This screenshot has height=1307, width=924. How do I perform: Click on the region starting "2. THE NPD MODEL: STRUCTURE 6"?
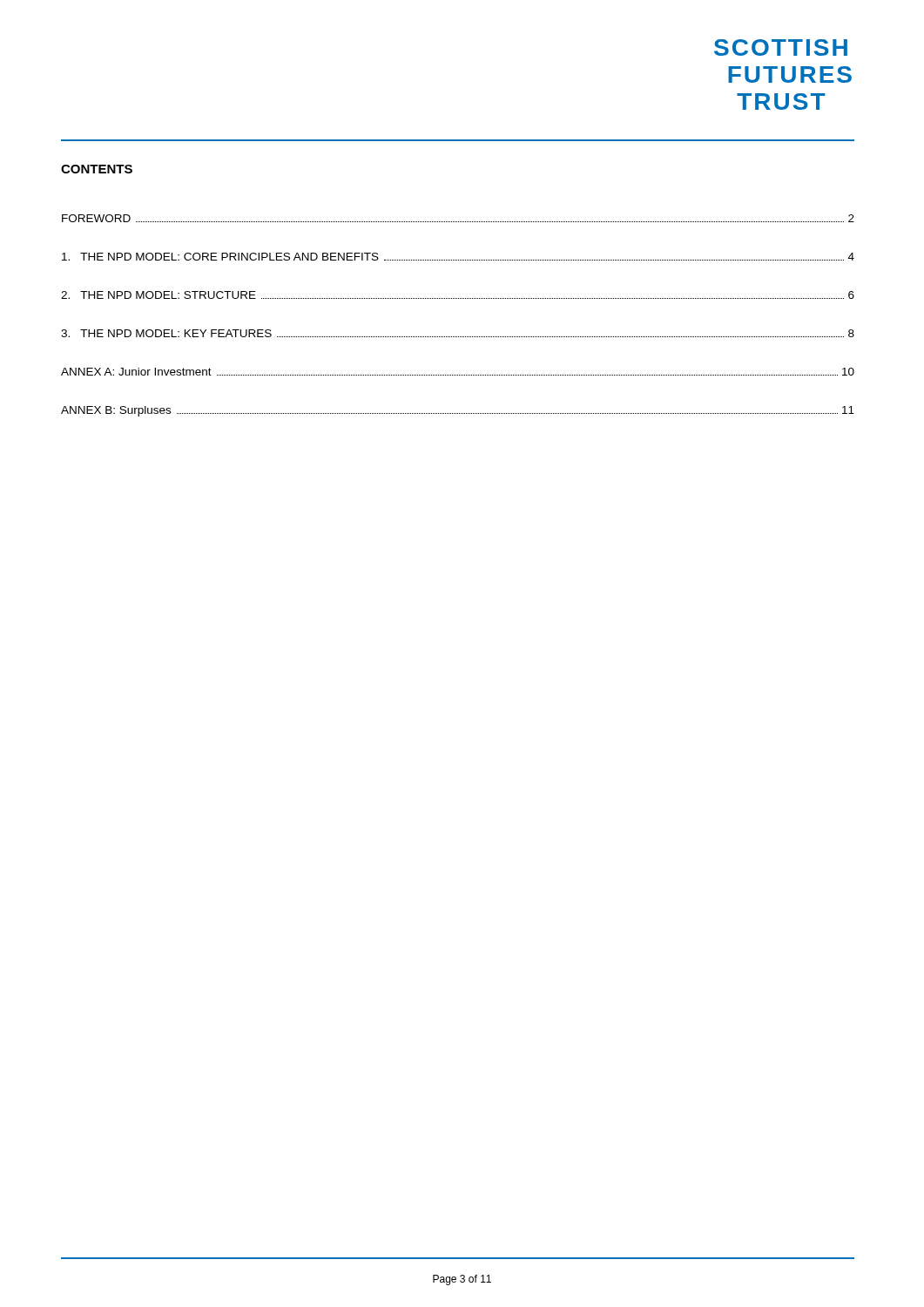(458, 295)
